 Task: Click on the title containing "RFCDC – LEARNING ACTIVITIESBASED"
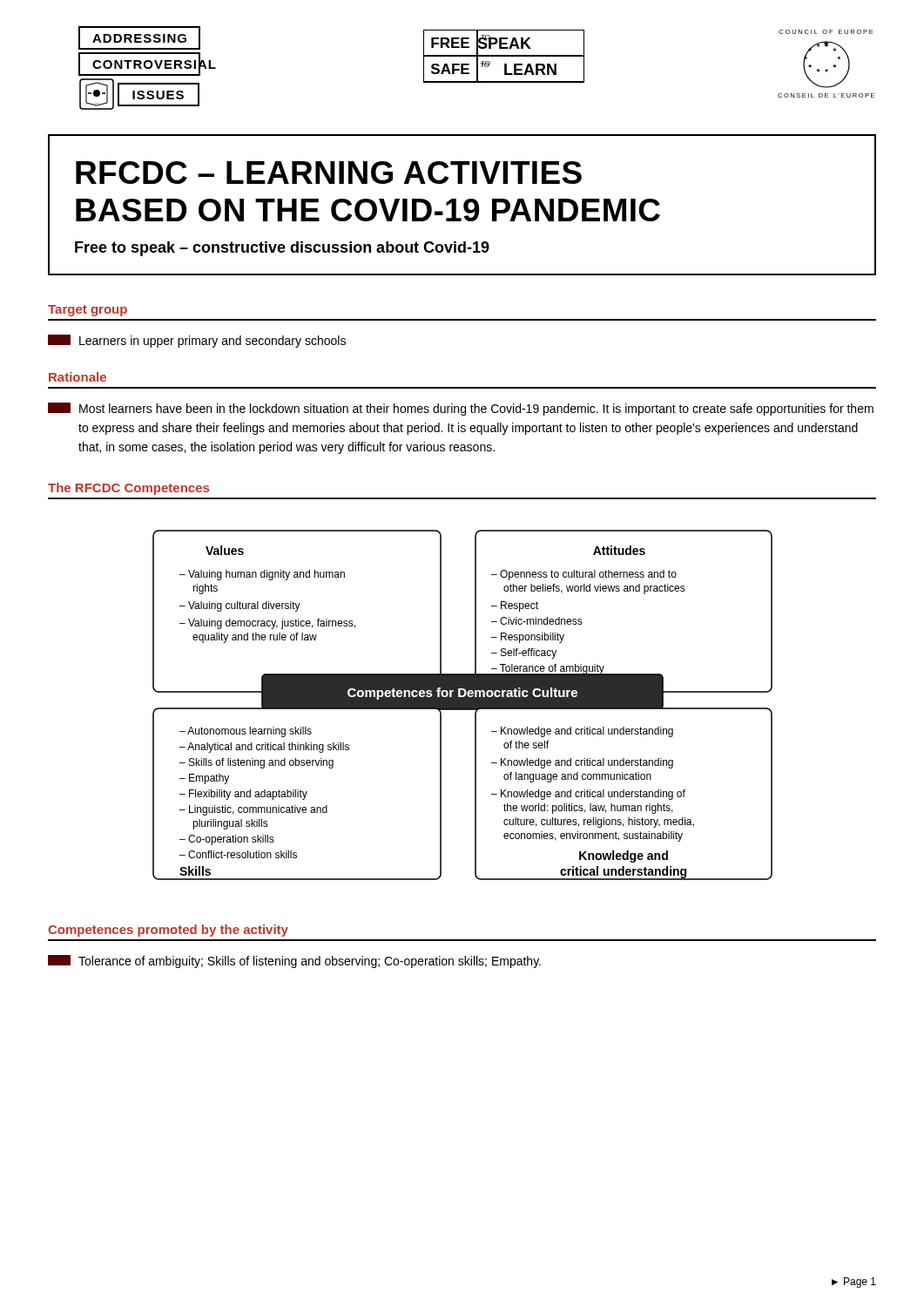coord(462,207)
